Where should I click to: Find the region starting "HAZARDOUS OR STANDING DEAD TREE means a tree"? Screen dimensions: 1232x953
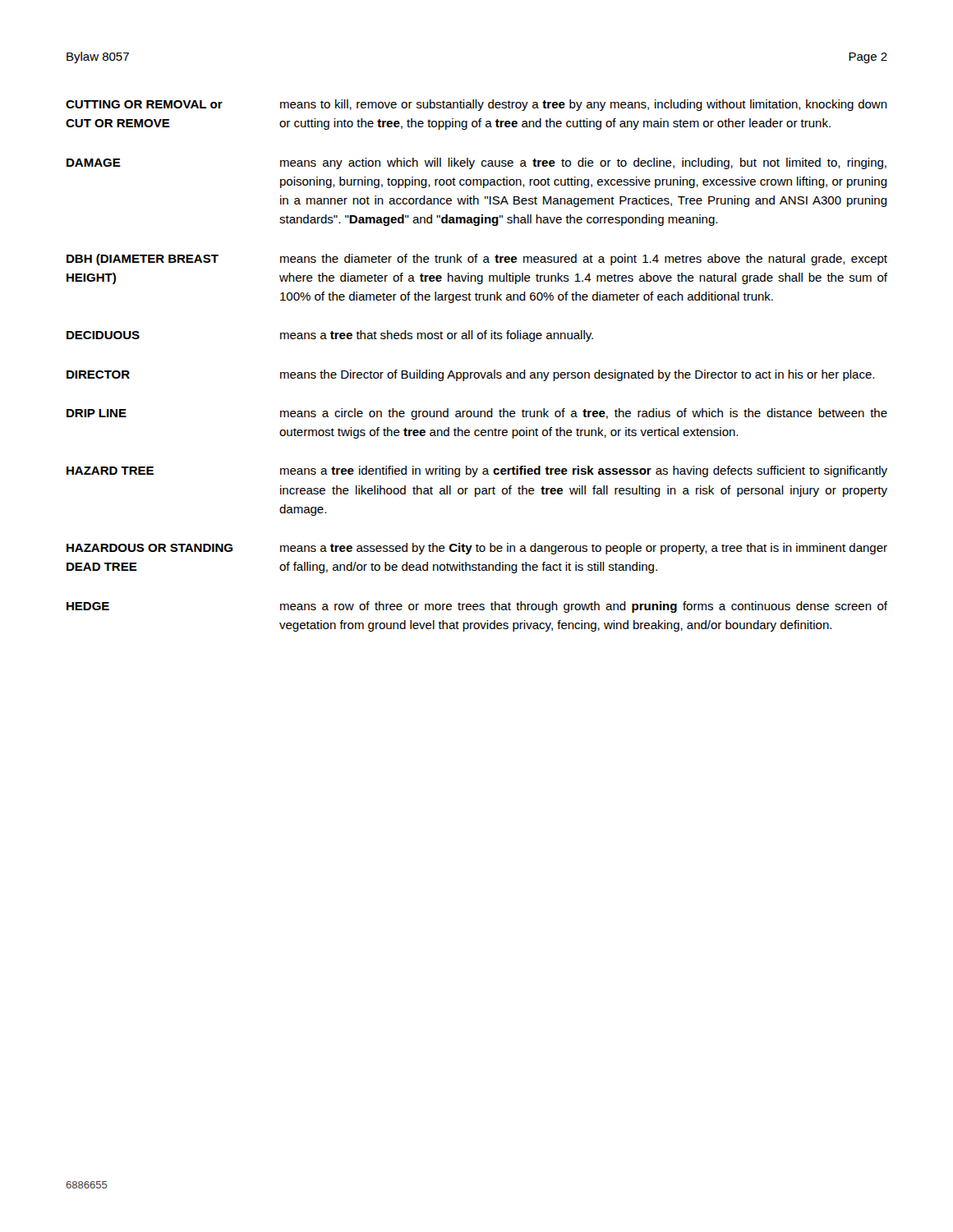[476, 557]
